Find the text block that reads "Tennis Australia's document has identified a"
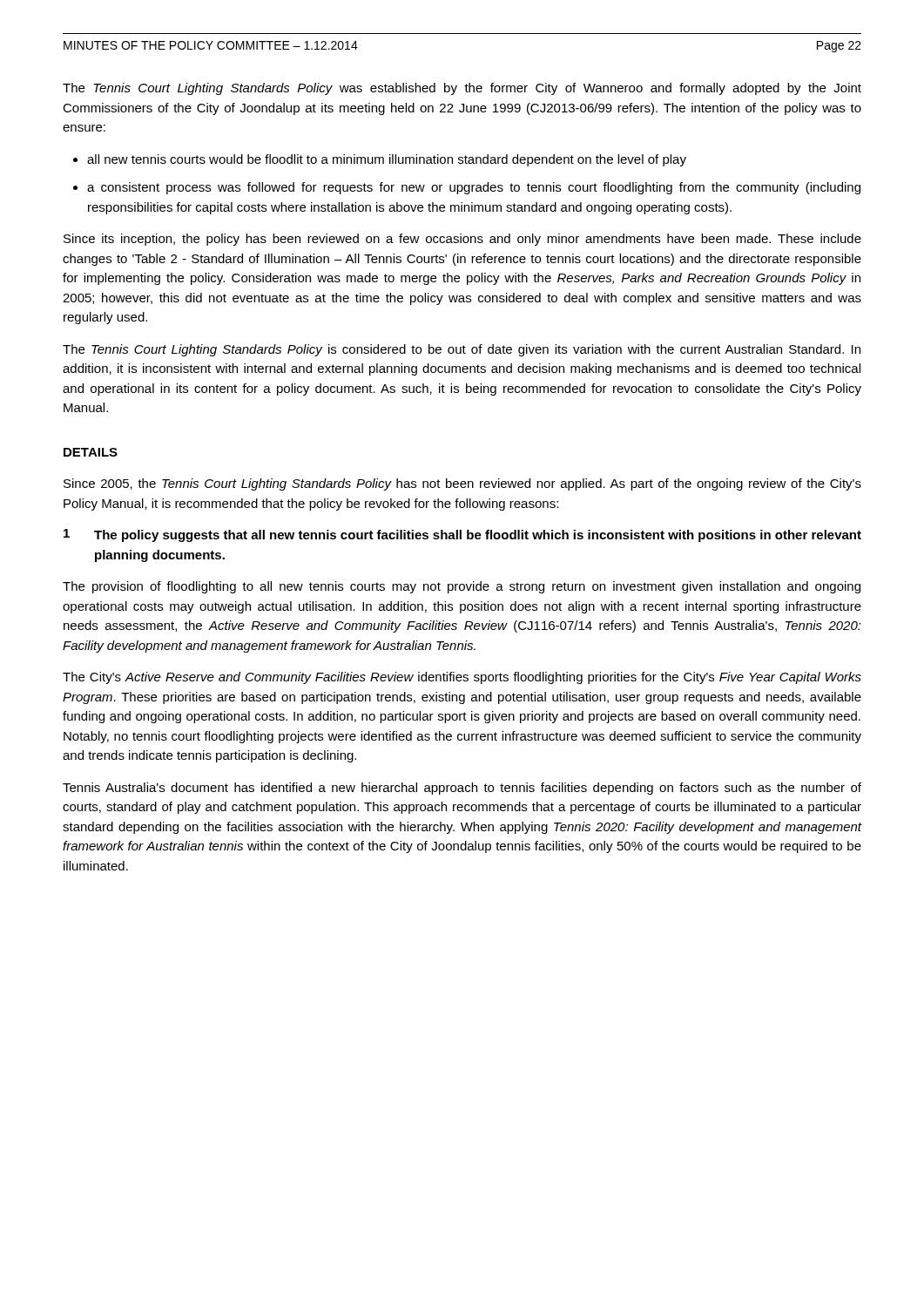The height and width of the screenshot is (1307, 924). (462, 827)
